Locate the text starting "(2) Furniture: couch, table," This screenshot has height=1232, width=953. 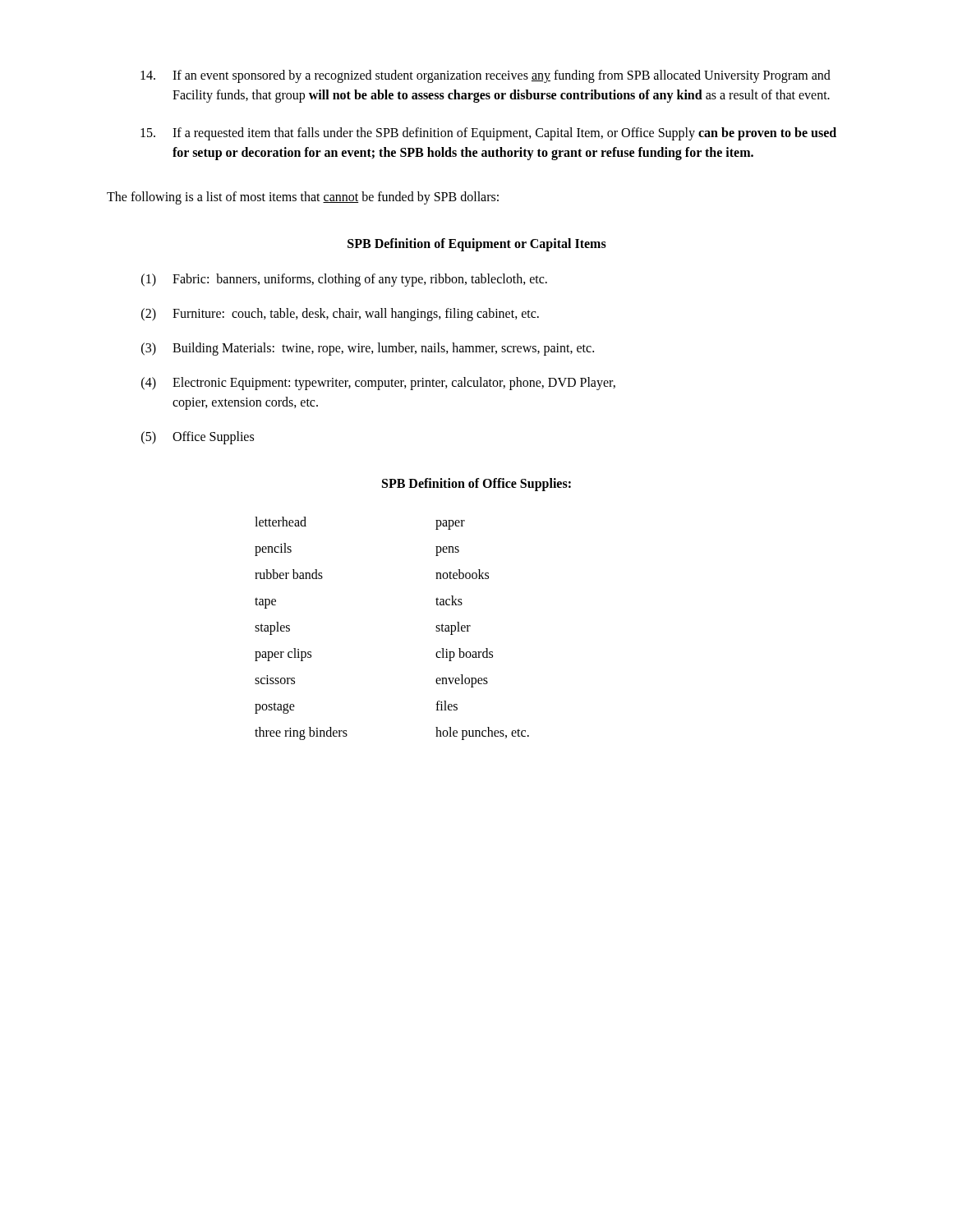(476, 314)
